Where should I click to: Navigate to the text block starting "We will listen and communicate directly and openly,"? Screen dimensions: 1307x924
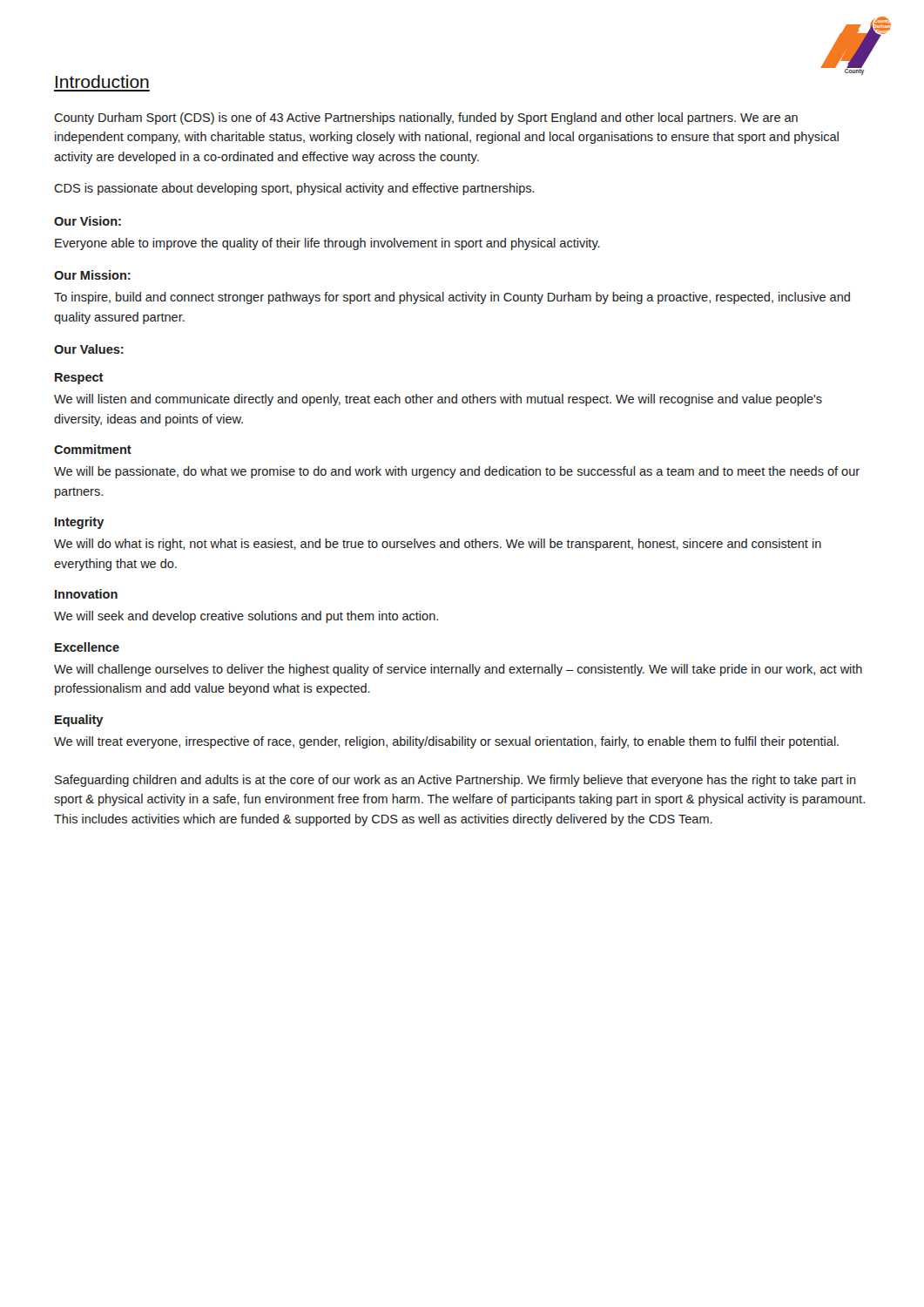[x=438, y=409]
